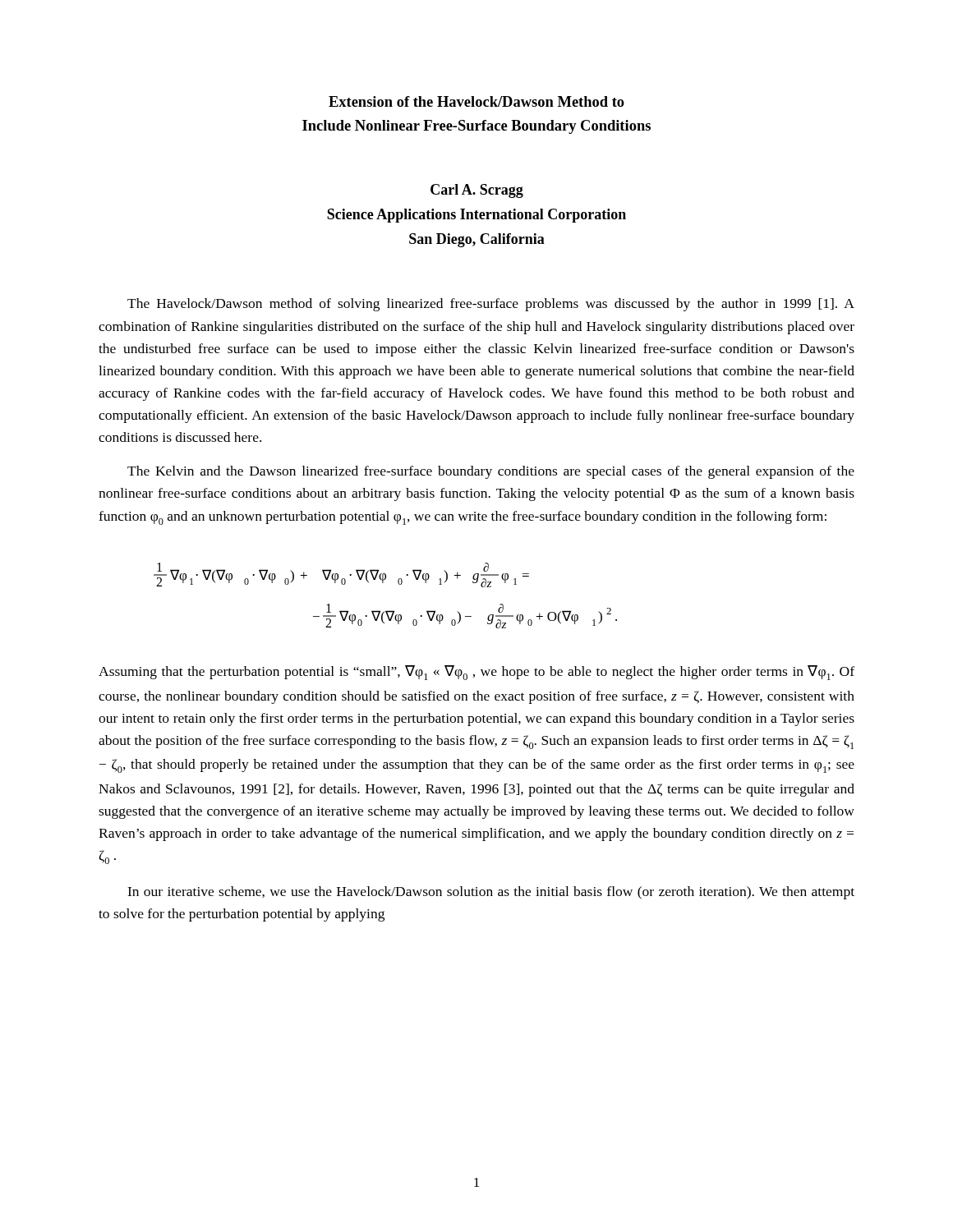Select the text starting "Carl A. ScraggScience Applications International CorporationSan Diego, California"
953x1232 pixels.
tap(476, 215)
